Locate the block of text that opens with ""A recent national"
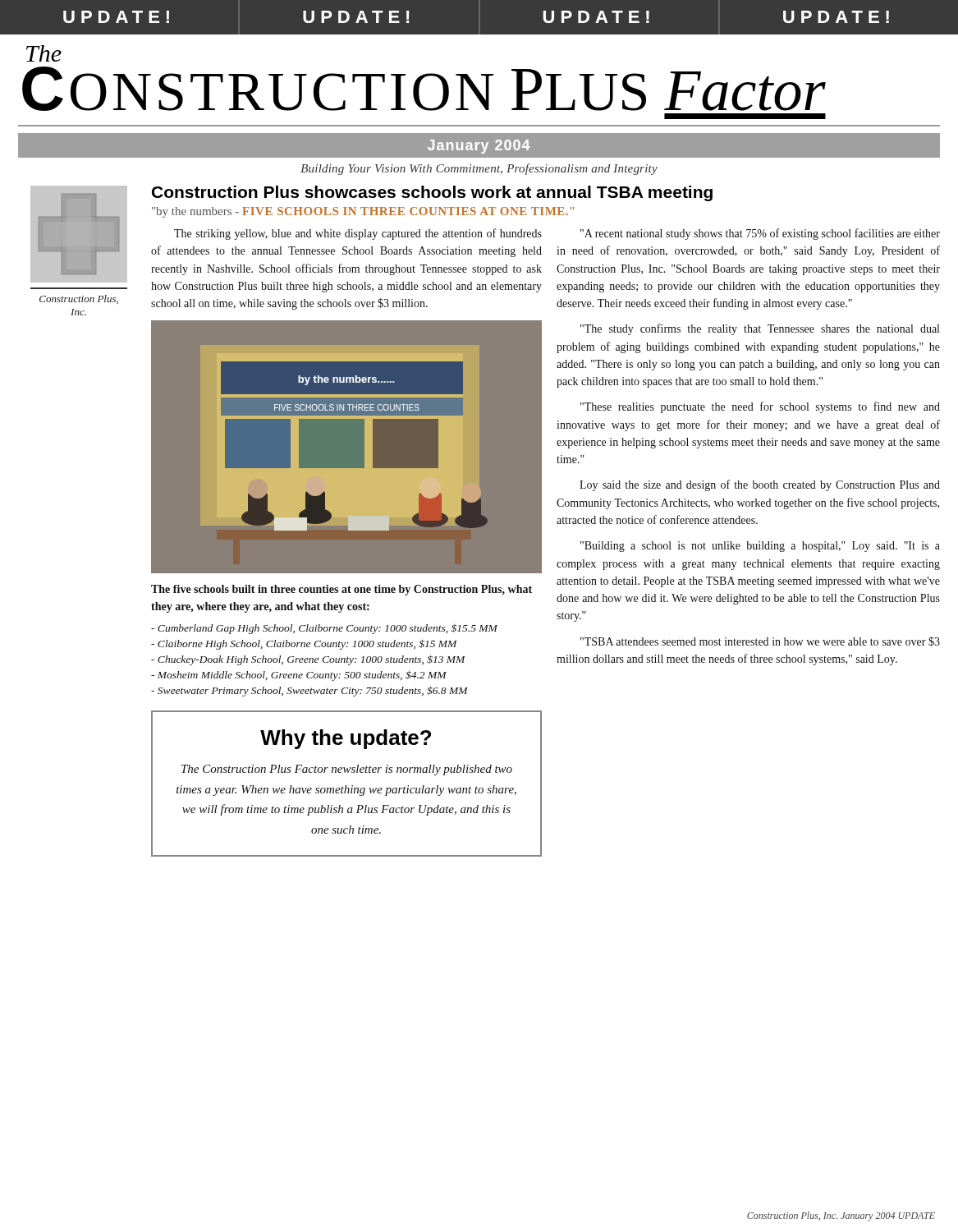Viewport: 958px width, 1232px height. pos(748,446)
